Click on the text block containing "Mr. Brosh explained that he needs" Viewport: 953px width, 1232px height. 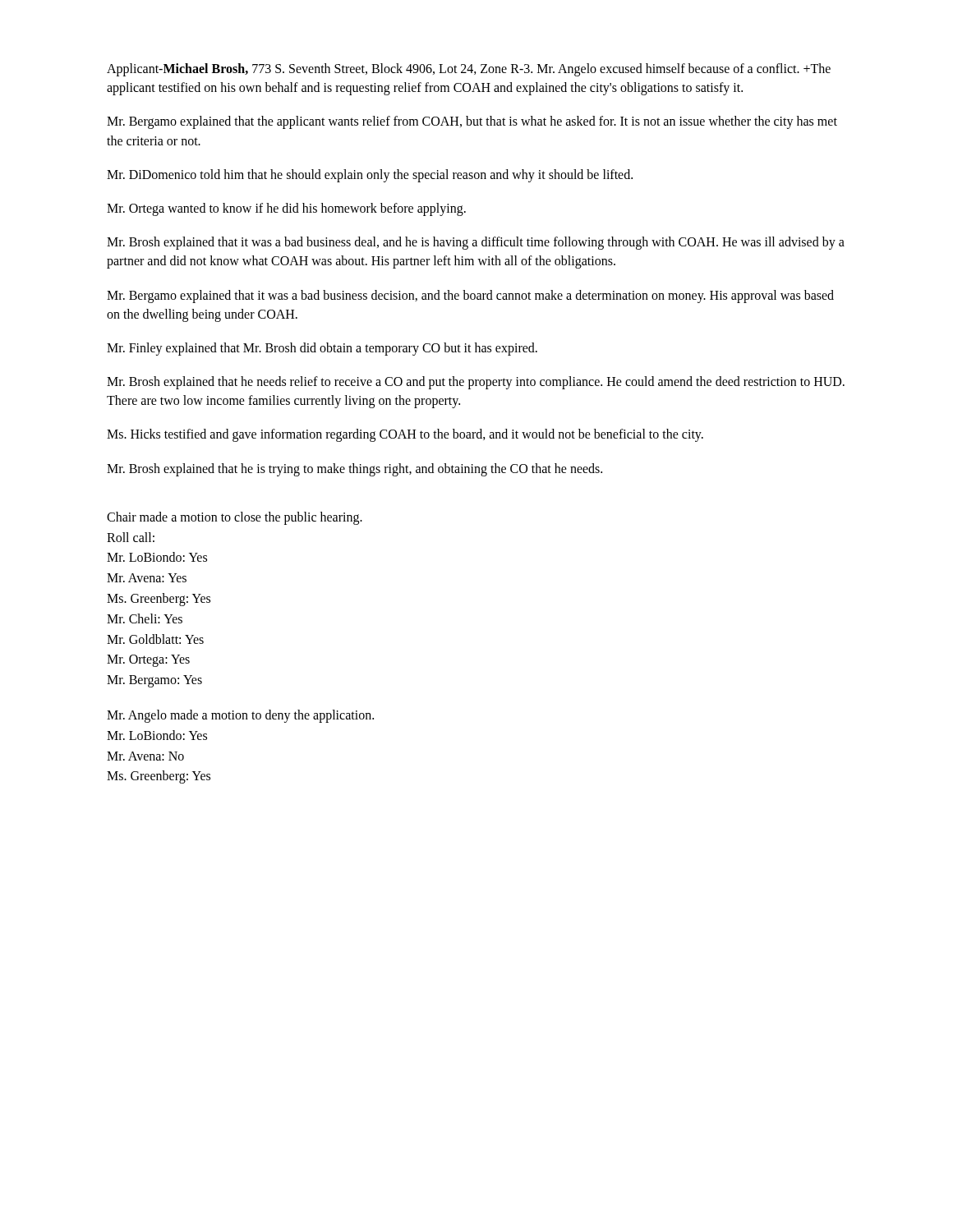476,391
